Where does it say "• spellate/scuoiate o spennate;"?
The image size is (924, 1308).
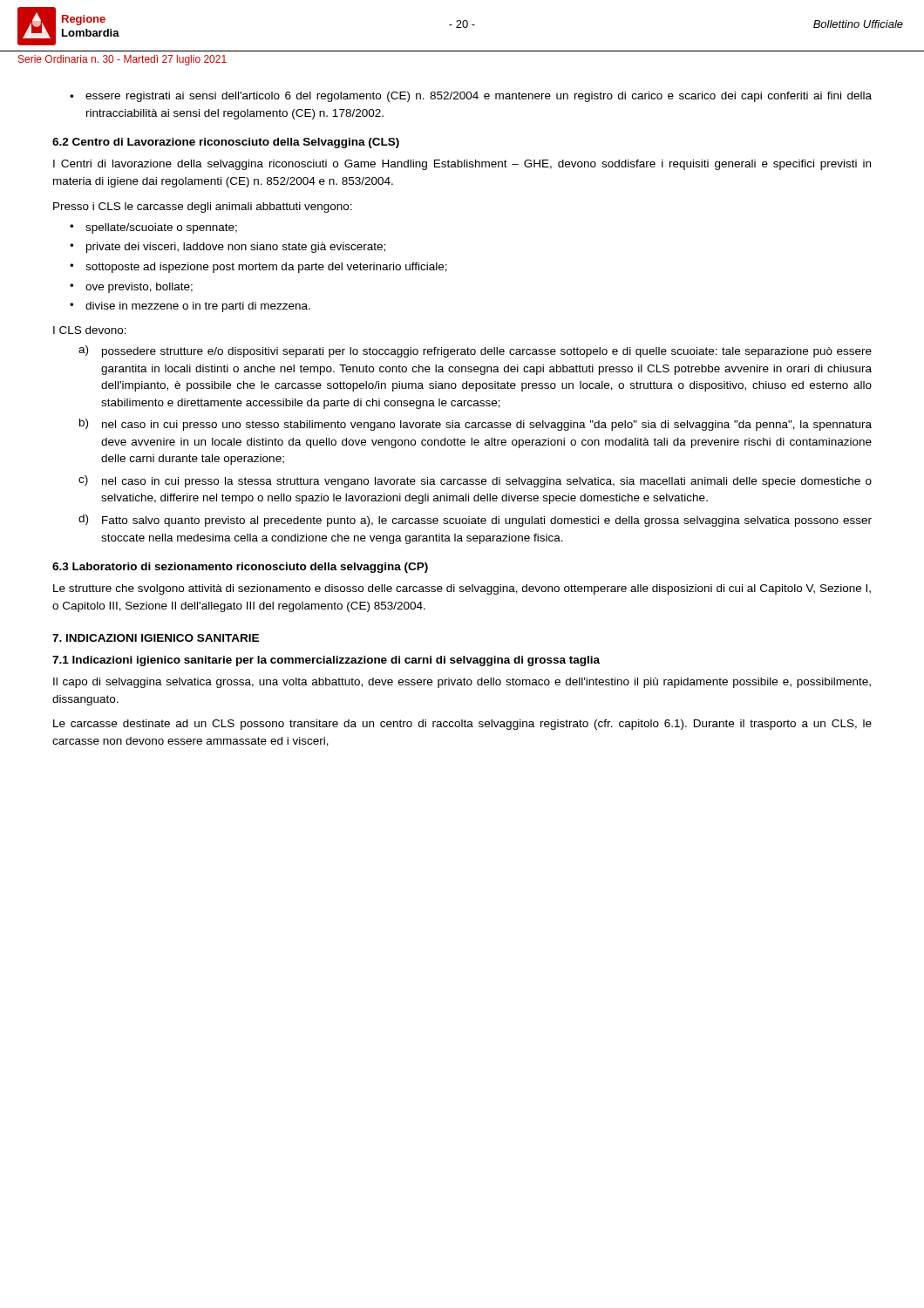pyautogui.click(x=153, y=228)
